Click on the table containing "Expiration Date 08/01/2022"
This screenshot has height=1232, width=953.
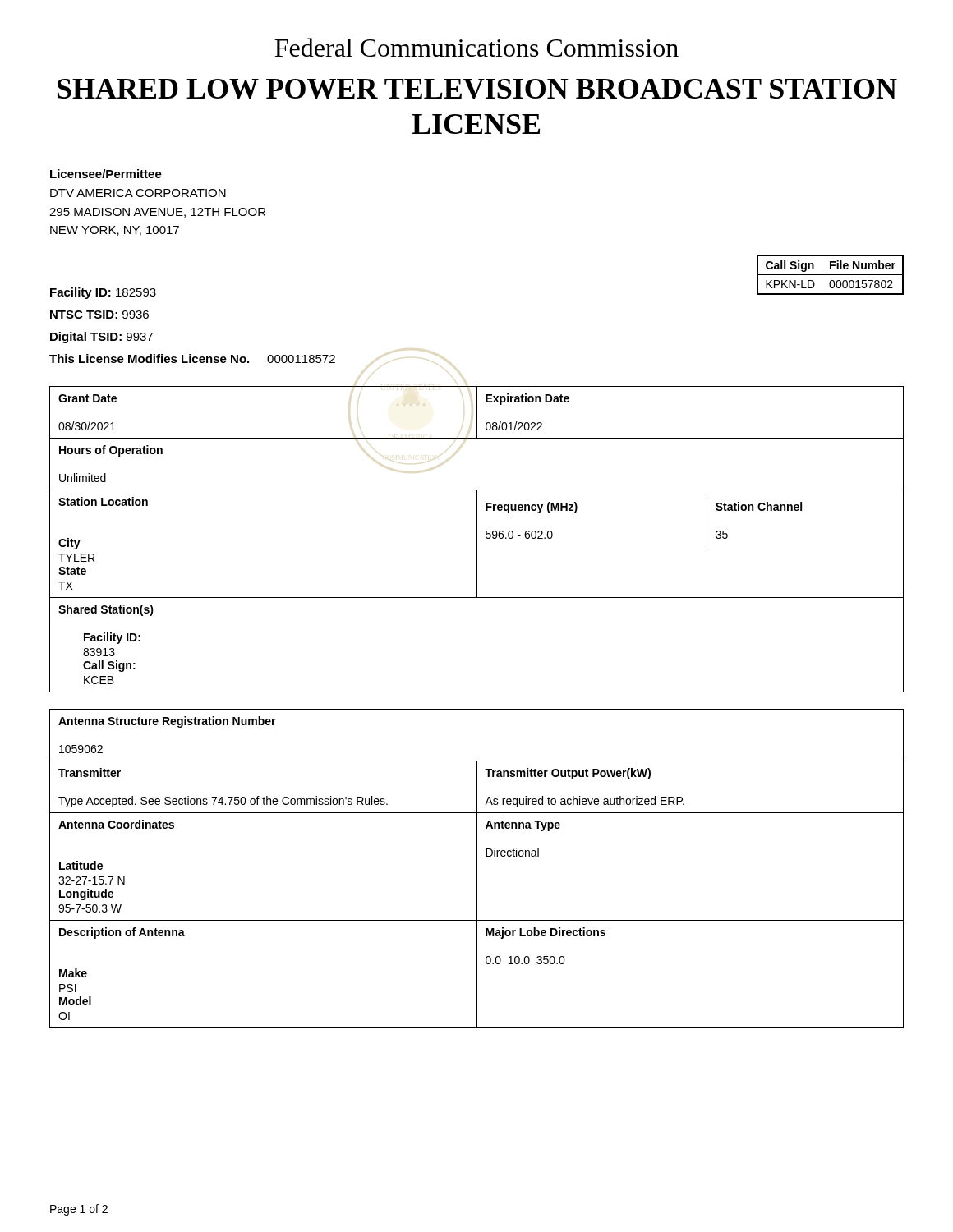[476, 539]
